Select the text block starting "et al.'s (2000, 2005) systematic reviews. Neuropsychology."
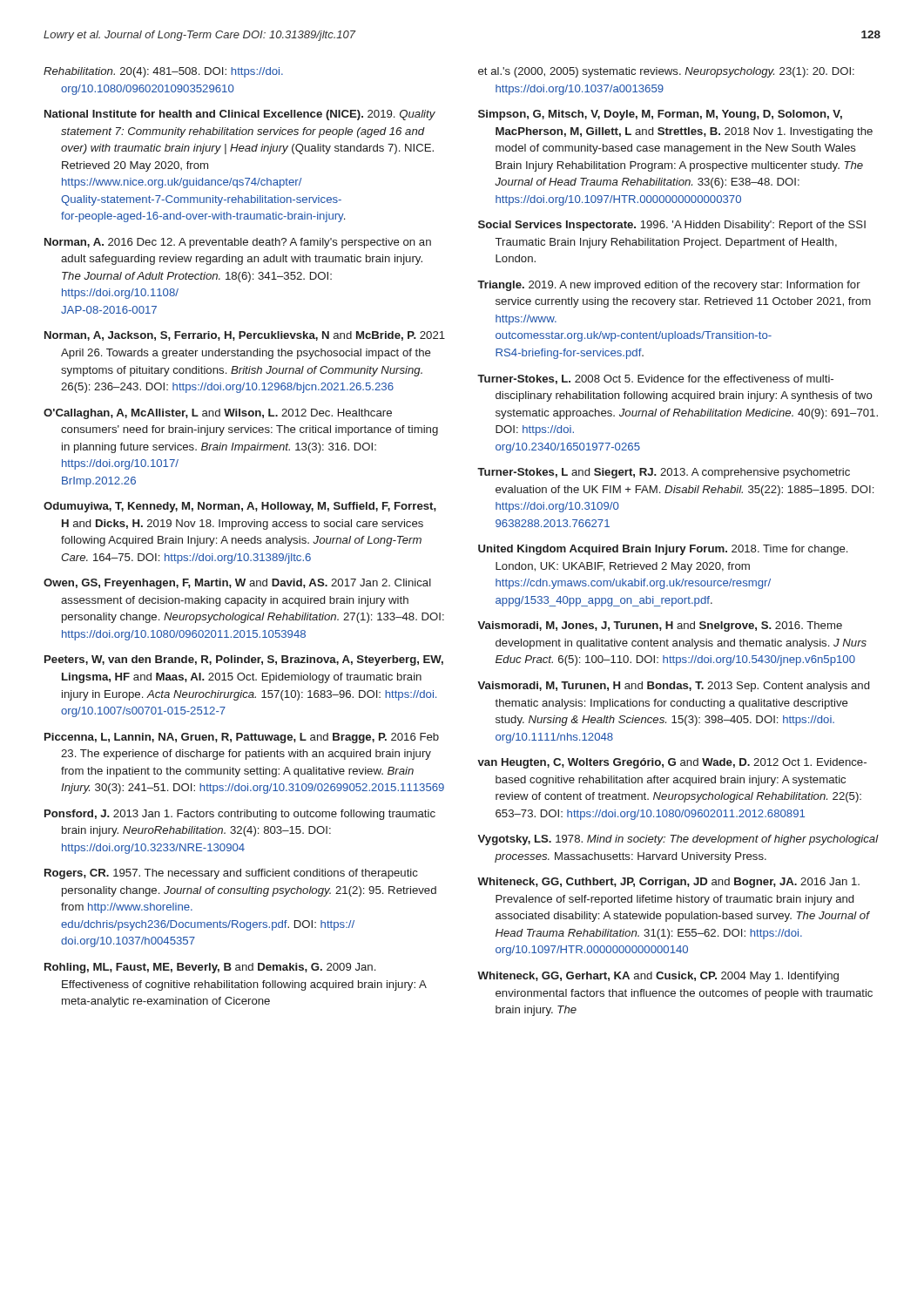Screen dimensions: 1307x924 click(x=679, y=80)
